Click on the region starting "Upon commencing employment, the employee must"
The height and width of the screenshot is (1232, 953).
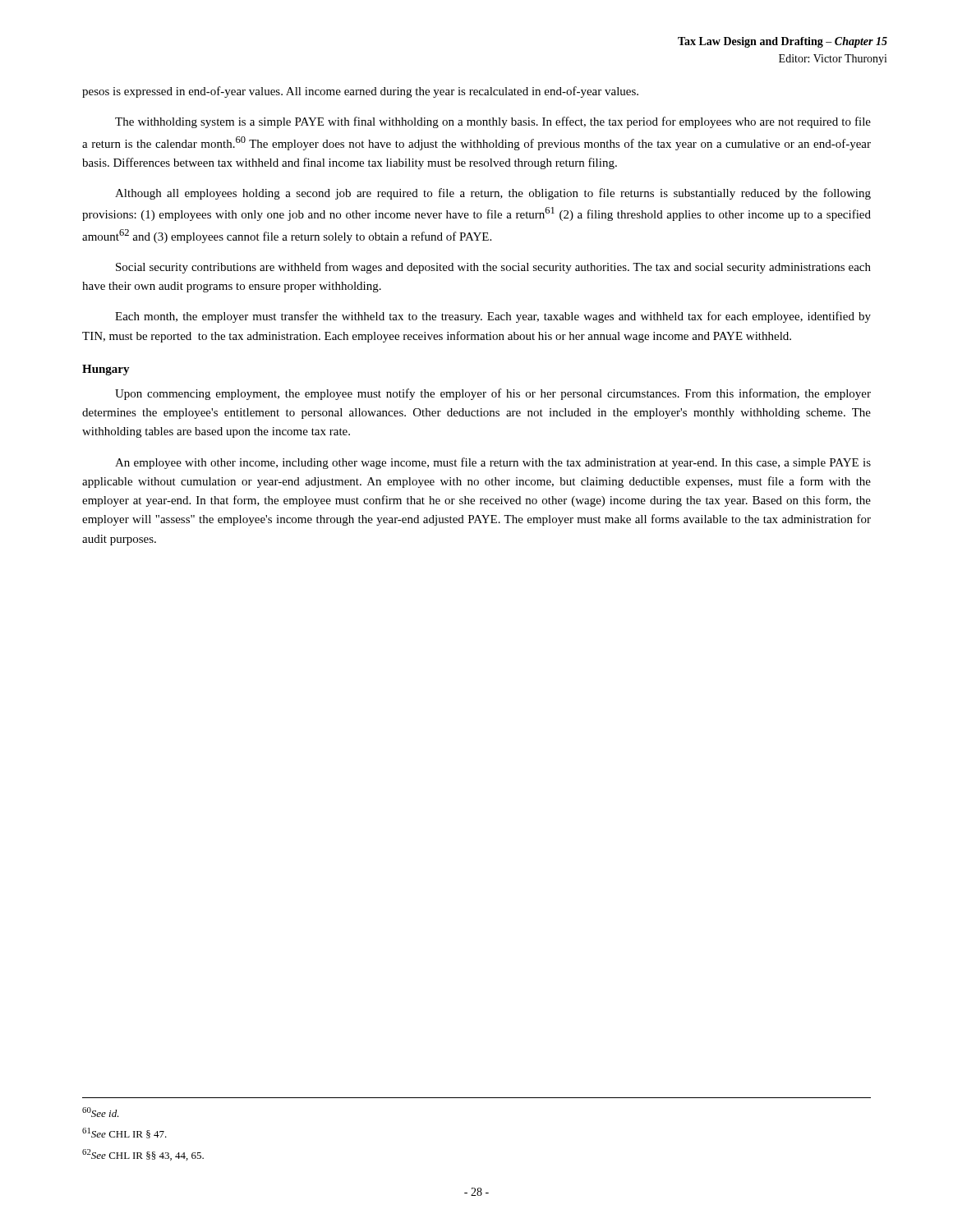click(x=476, y=412)
